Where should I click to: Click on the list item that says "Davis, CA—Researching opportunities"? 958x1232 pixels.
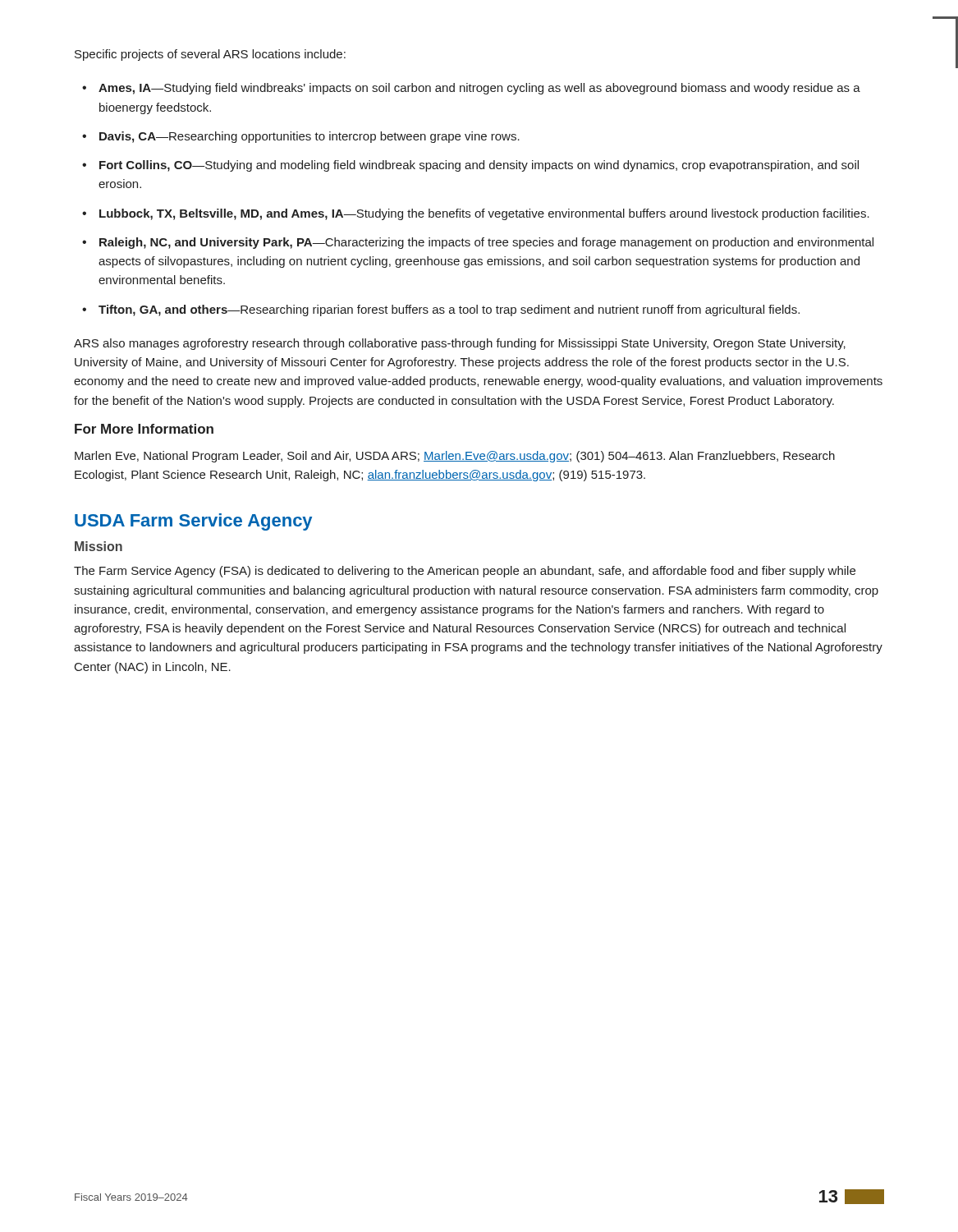309,136
